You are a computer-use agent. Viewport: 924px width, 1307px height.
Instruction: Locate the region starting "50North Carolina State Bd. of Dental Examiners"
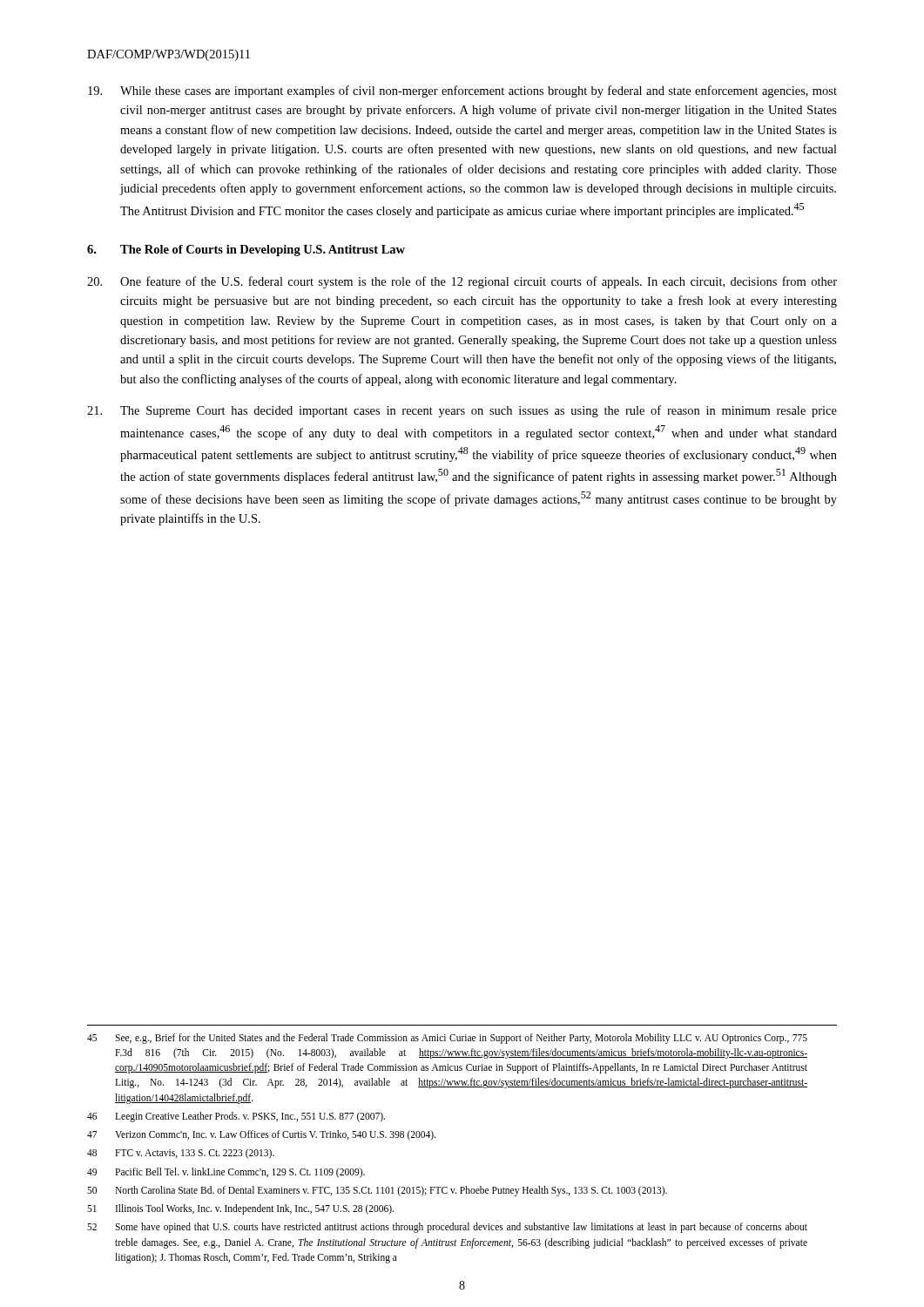click(447, 1191)
